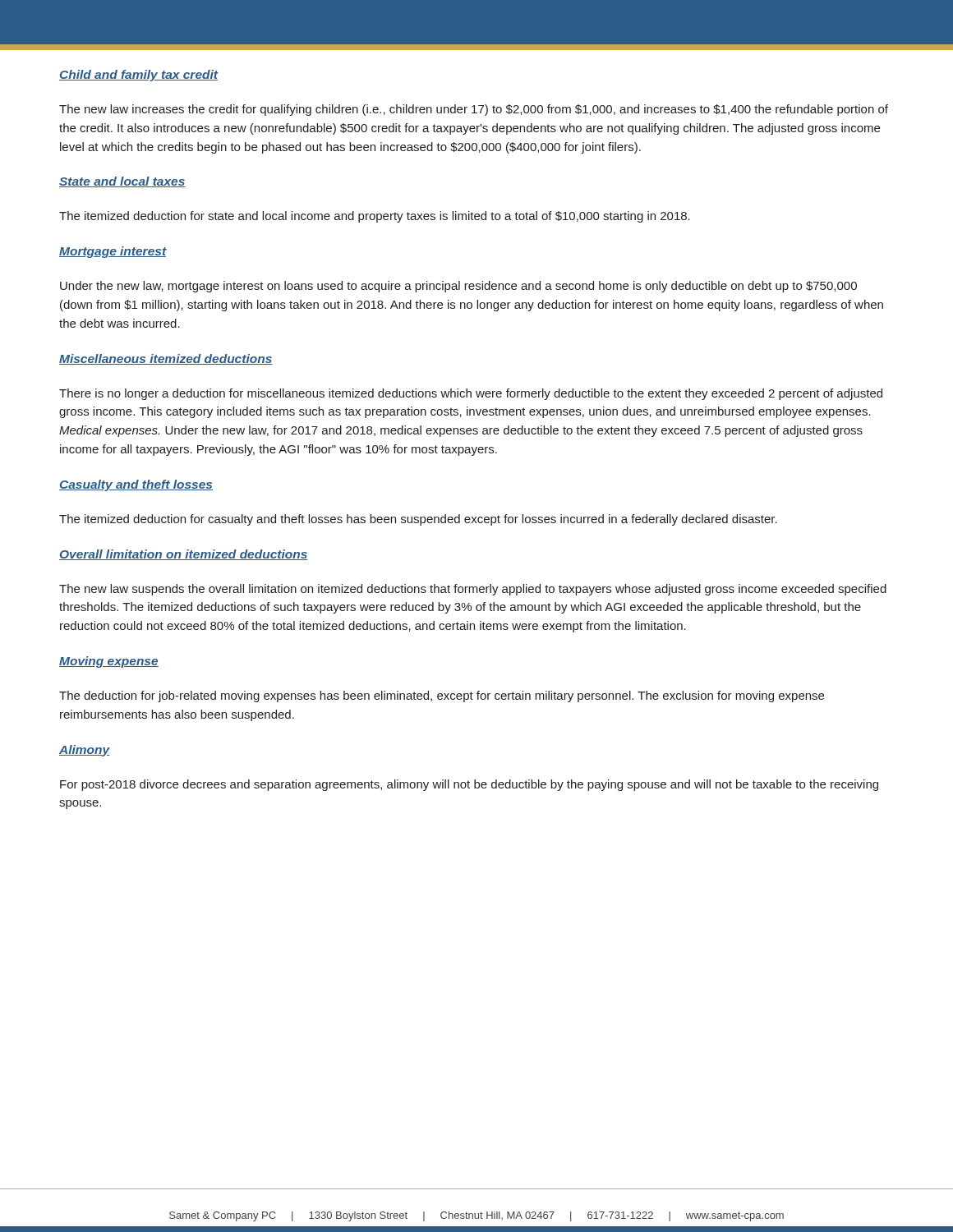Point to the text block starting "Casualty and theft losses"
953x1232 pixels.
pos(136,485)
